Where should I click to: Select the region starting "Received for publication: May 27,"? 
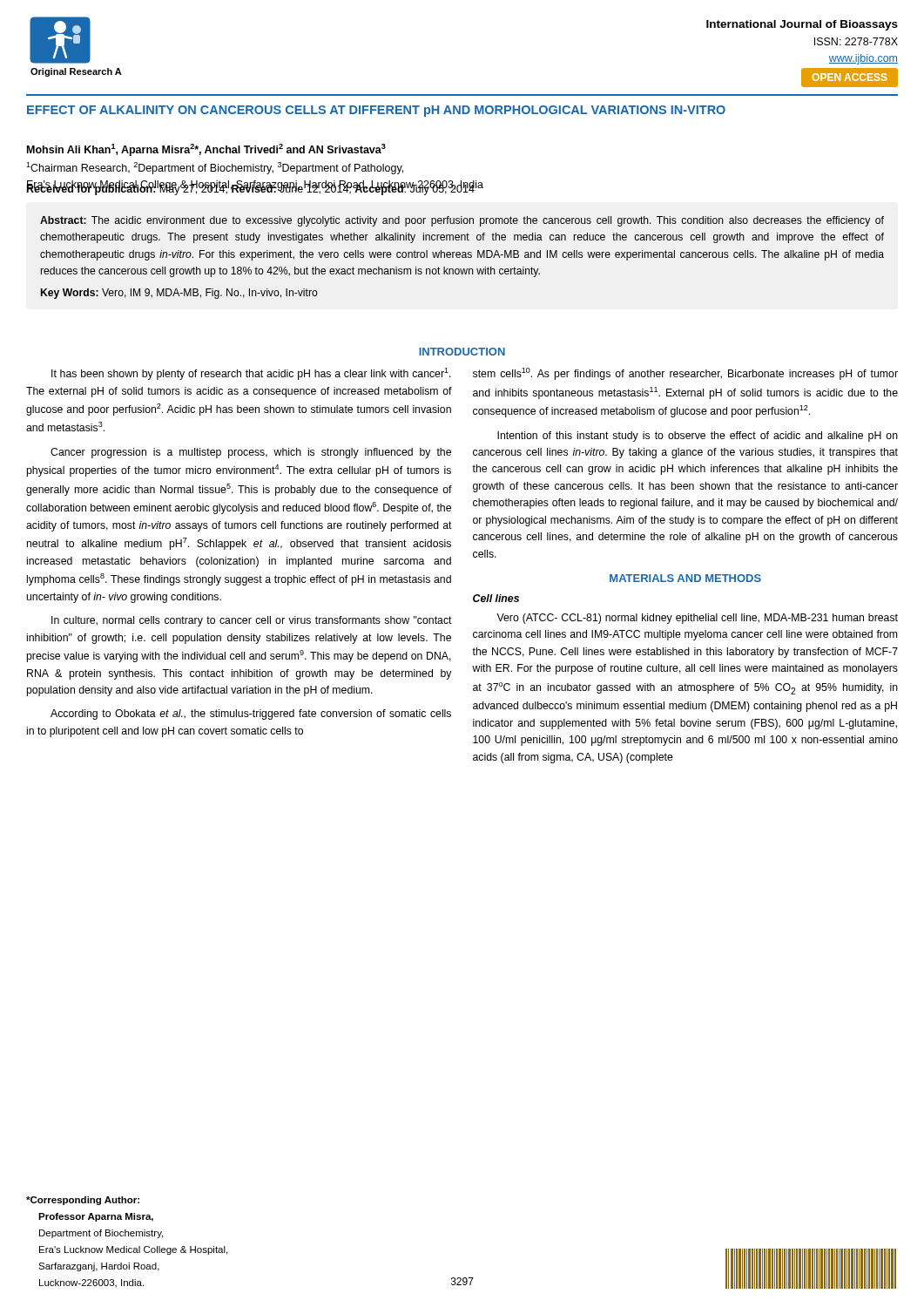point(250,189)
